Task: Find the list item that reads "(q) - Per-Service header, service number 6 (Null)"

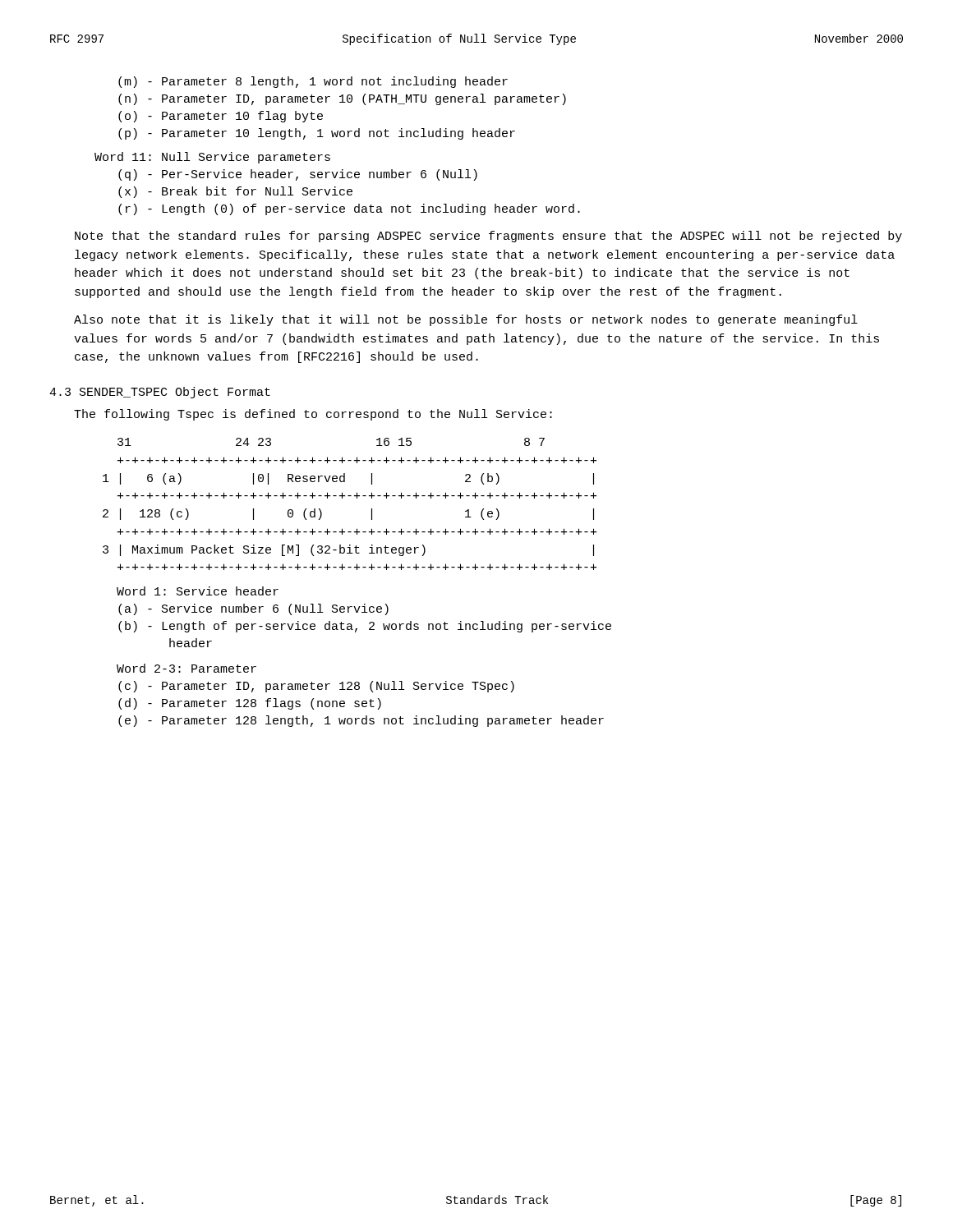Action: coord(287,175)
